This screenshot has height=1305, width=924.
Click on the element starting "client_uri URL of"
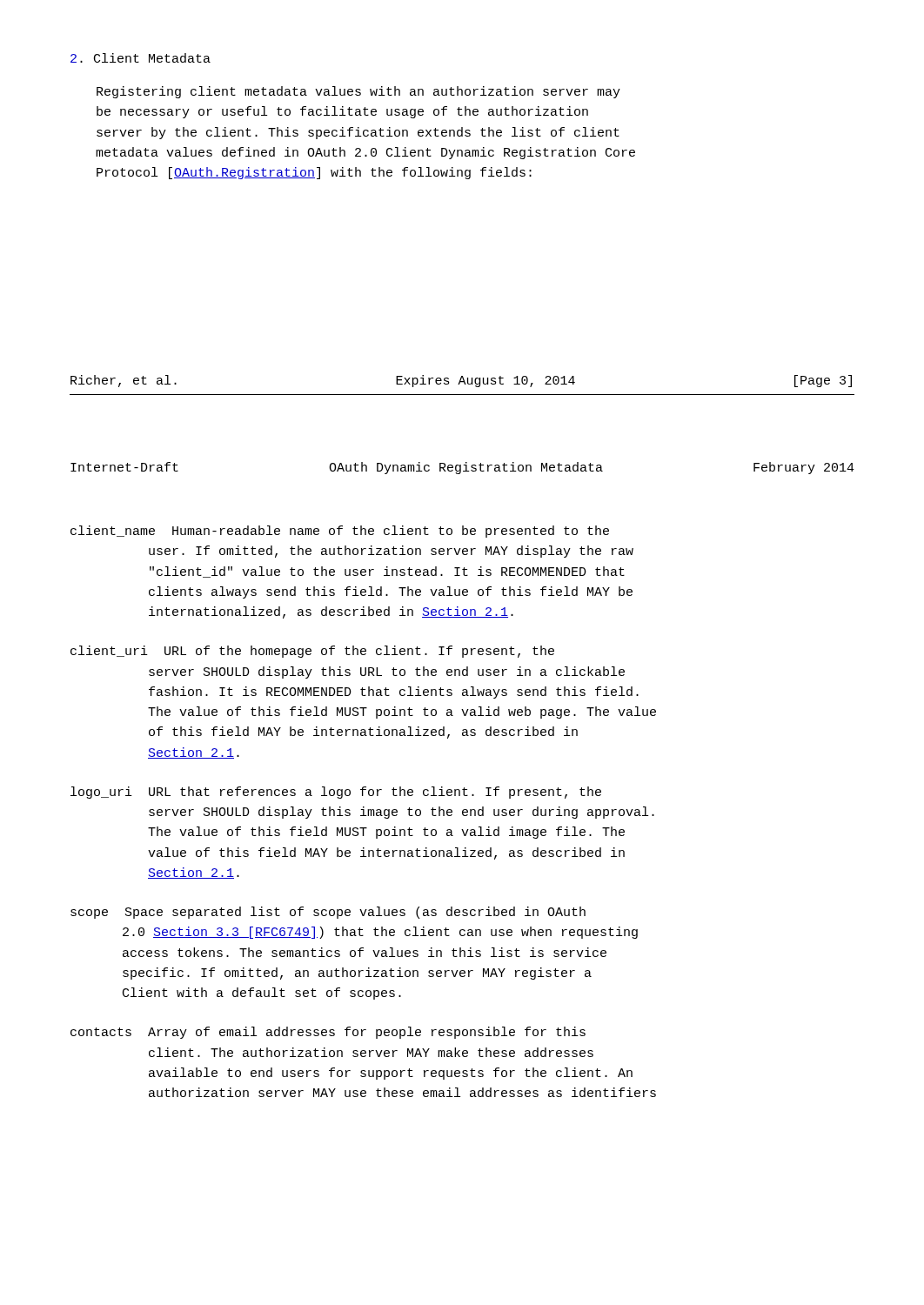pos(462,704)
